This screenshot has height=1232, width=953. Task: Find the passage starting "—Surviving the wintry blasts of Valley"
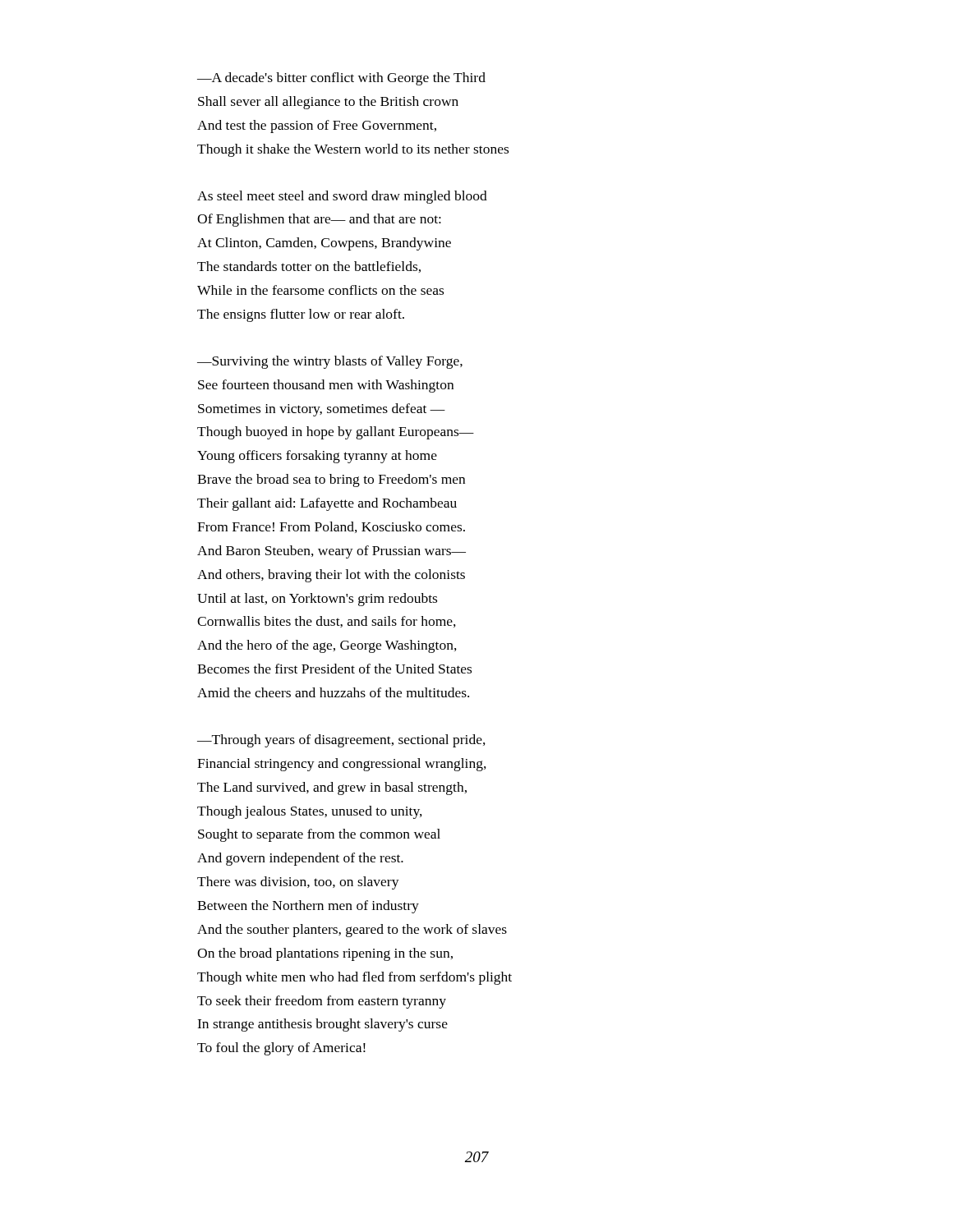[x=335, y=526]
